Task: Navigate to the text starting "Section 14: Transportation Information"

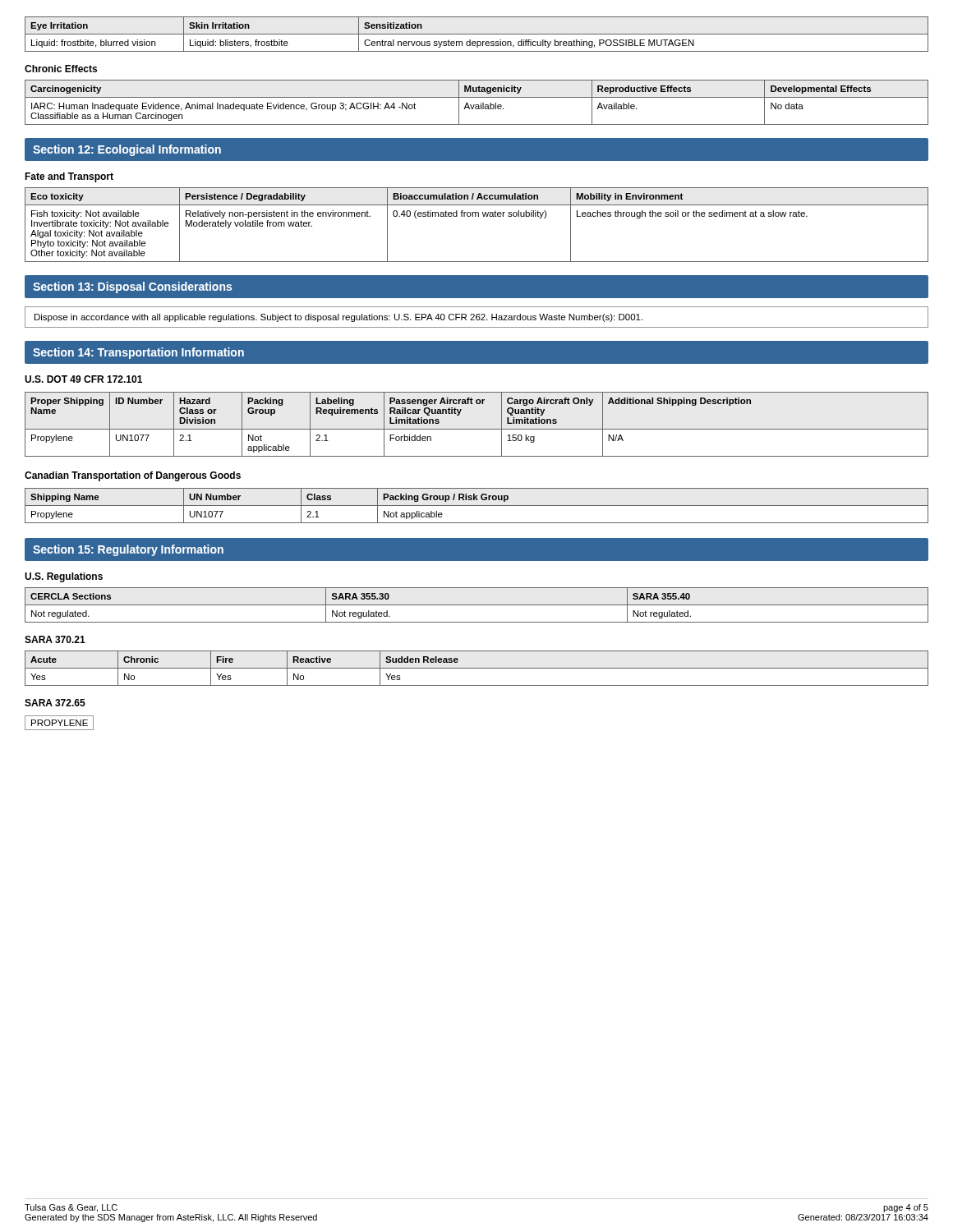Action: click(x=139, y=352)
